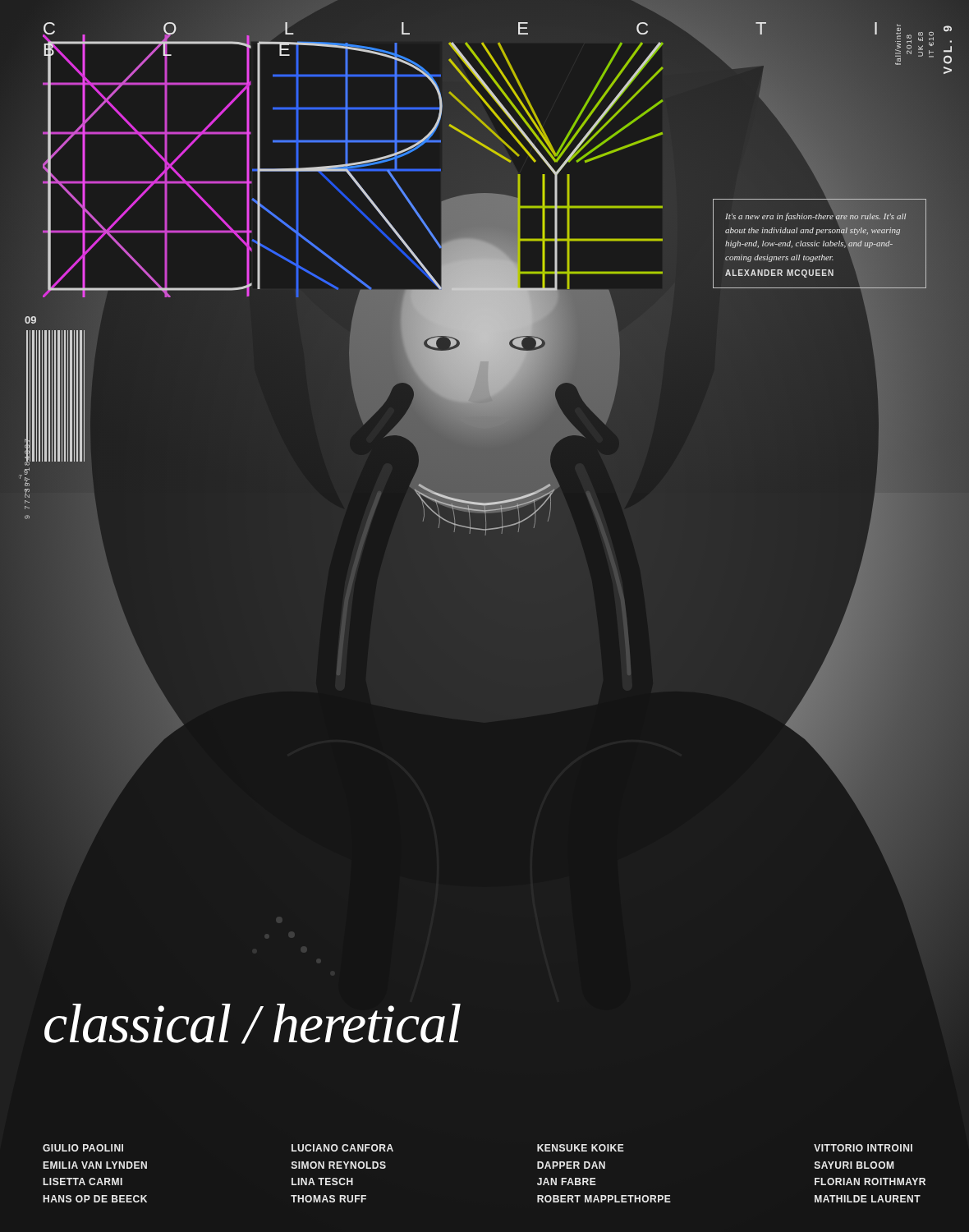This screenshot has width=969, height=1232.
Task: Select the list item that reads "LUCIANO CANFORA SIMON REYNOLDS LINA TESCH THOMAS RUFF"
Action: [342, 1174]
